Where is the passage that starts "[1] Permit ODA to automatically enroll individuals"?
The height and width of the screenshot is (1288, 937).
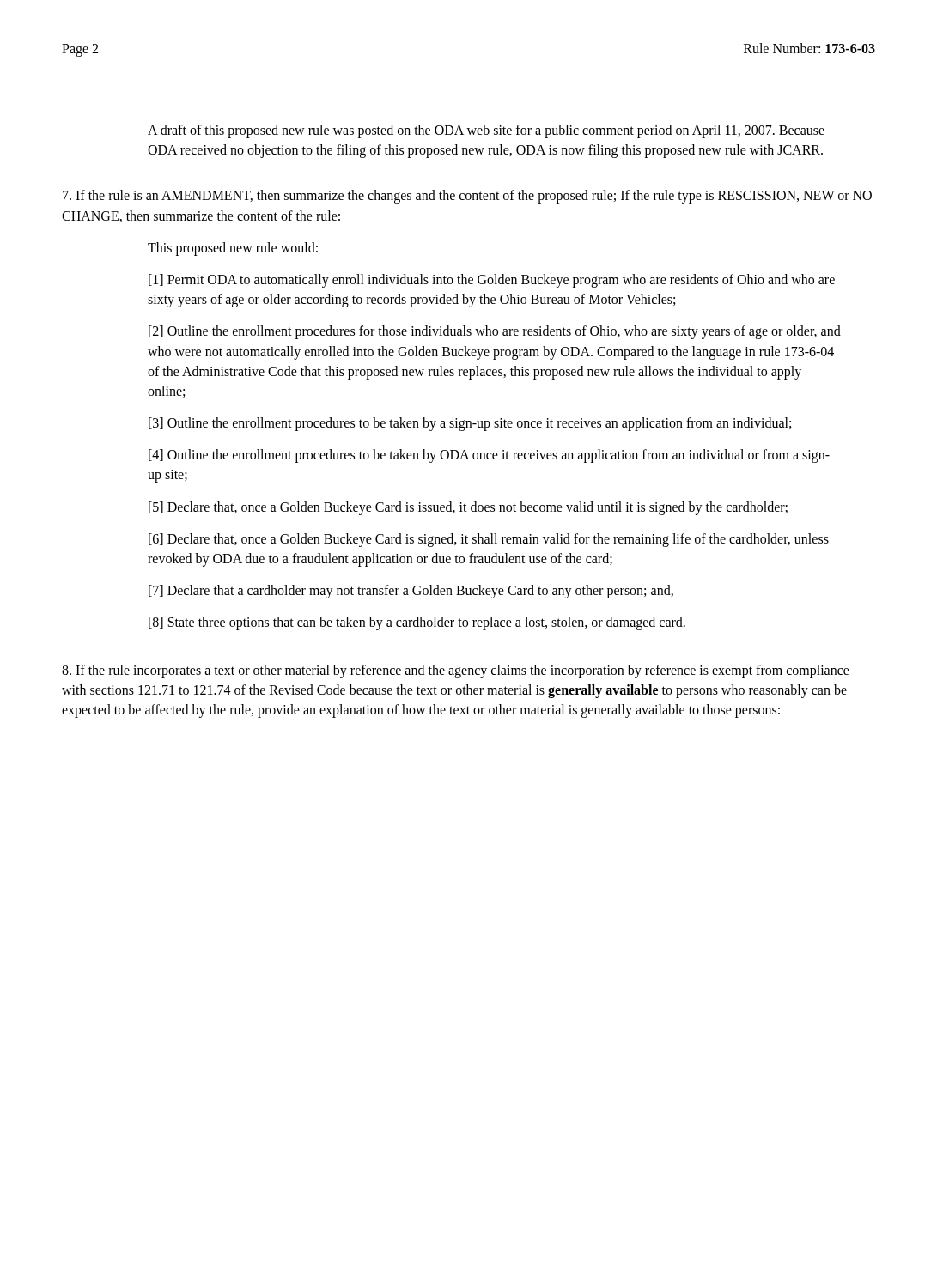pos(491,289)
